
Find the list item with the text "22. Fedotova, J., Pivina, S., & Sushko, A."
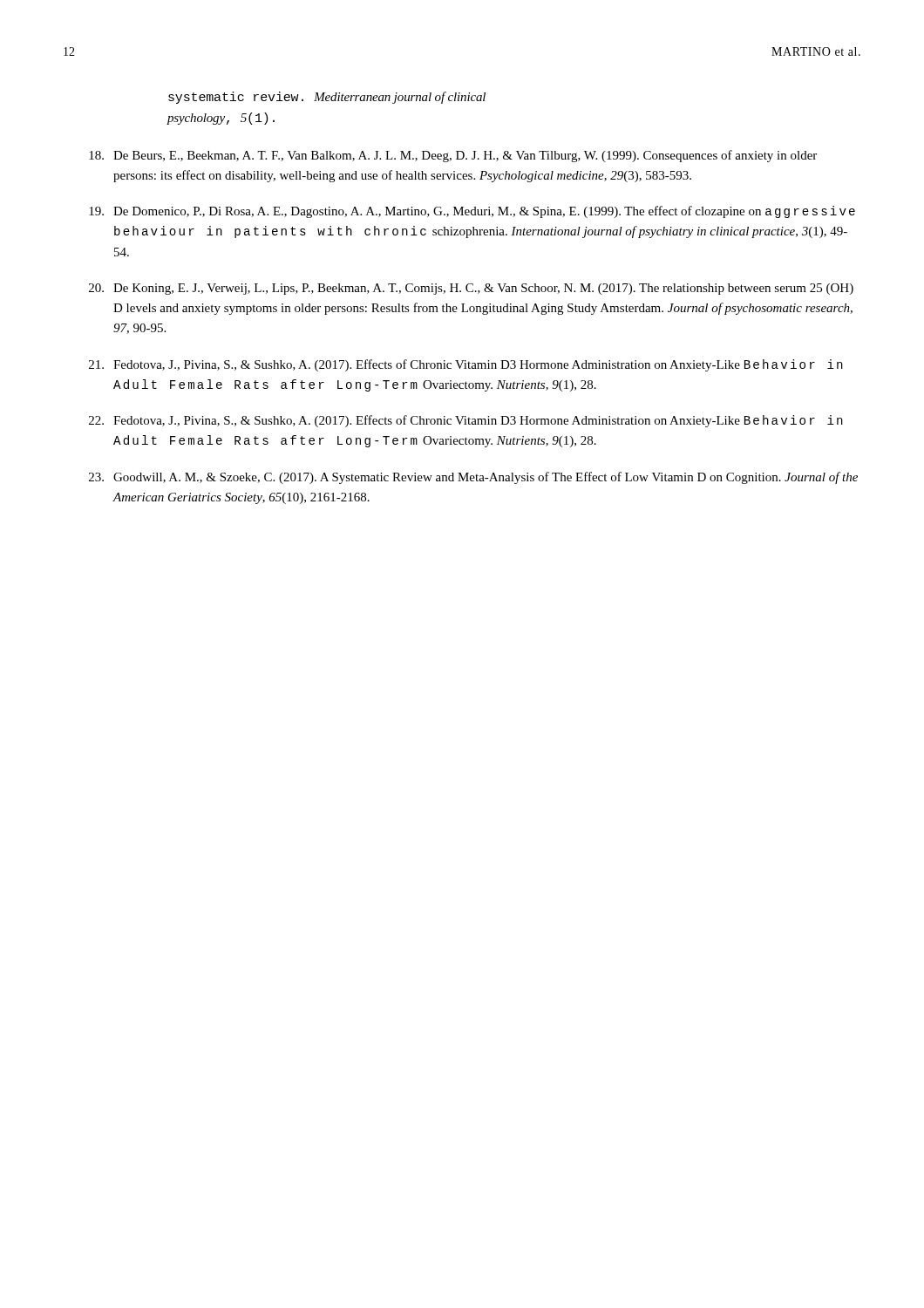(462, 431)
